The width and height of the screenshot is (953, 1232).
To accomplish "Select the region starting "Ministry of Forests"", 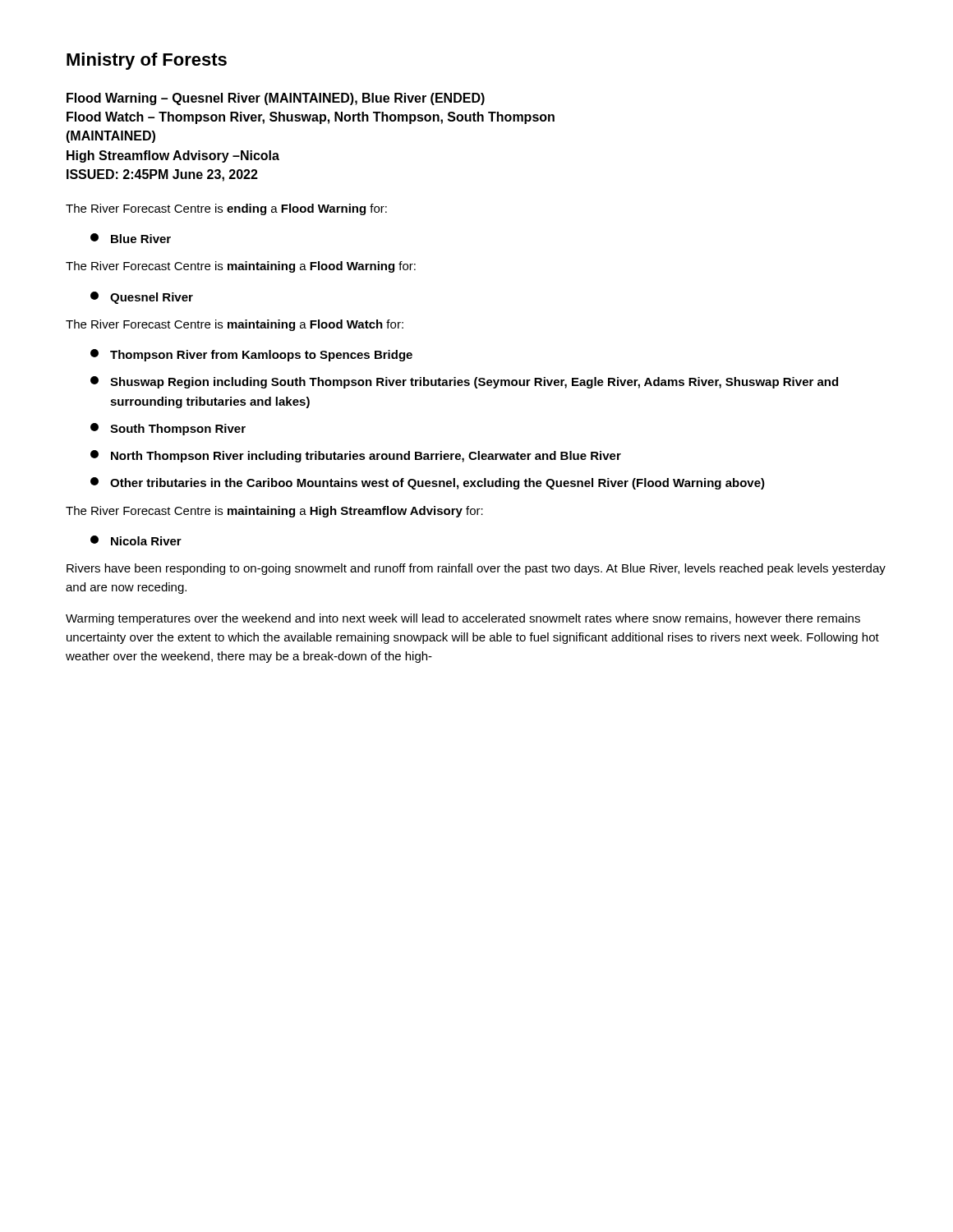I will pos(147,60).
